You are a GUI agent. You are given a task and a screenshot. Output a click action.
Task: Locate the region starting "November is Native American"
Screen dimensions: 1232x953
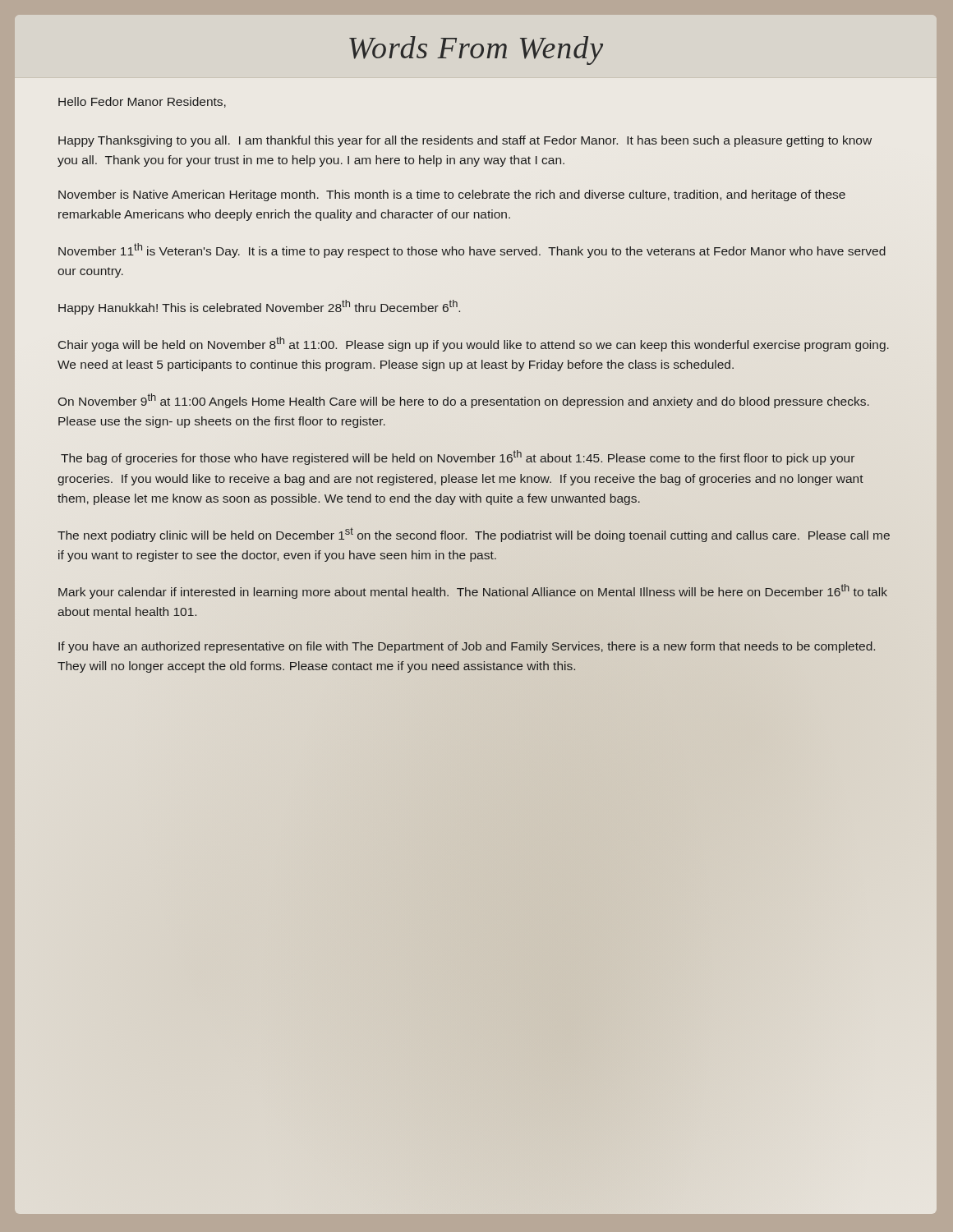tap(452, 204)
